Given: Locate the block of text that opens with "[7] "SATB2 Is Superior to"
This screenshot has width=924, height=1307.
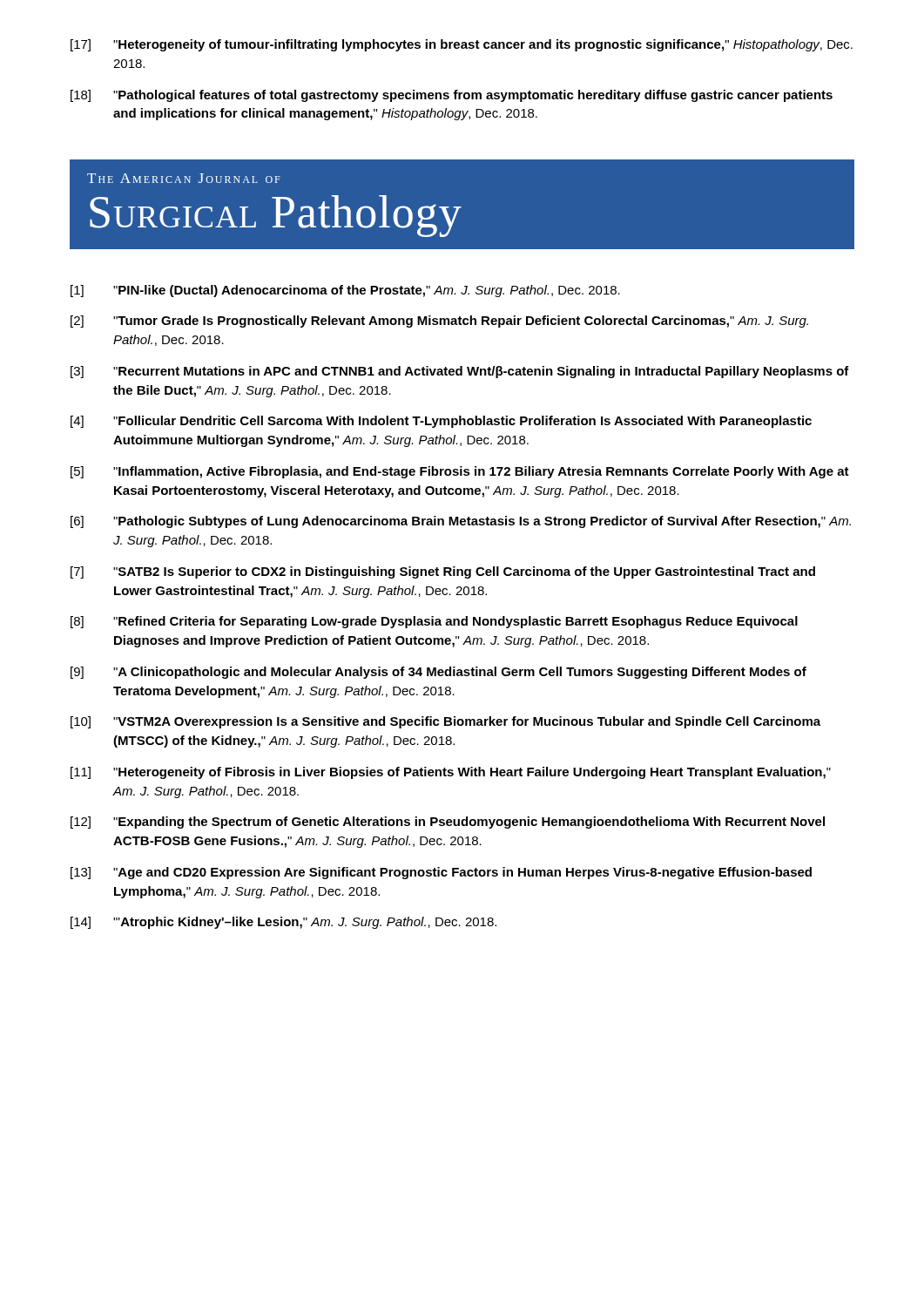Looking at the screenshot, I should pos(462,581).
